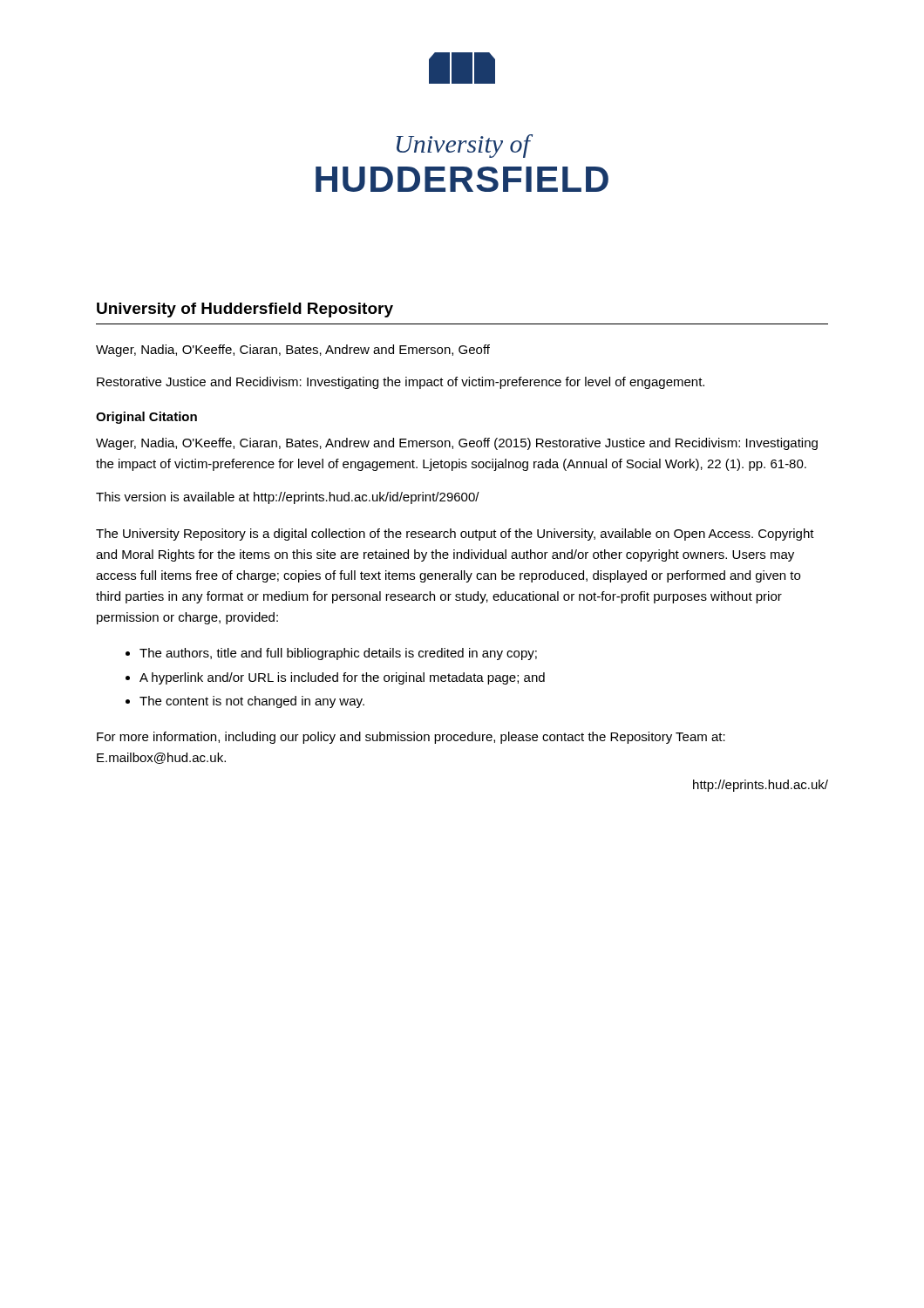
Task: Click the logo
Action: [x=462, y=136]
